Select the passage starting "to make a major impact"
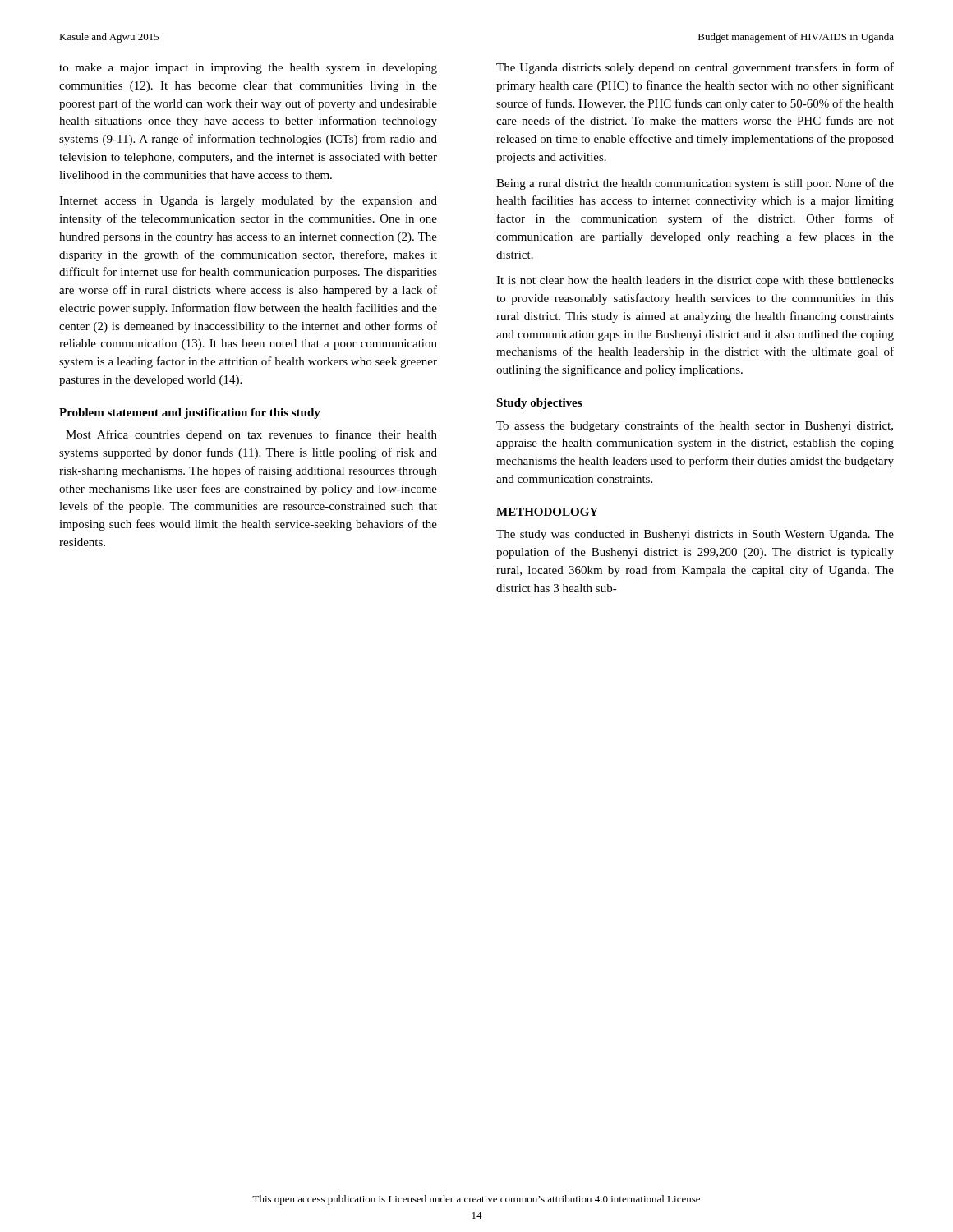Viewport: 953px width, 1232px height. tap(248, 121)
